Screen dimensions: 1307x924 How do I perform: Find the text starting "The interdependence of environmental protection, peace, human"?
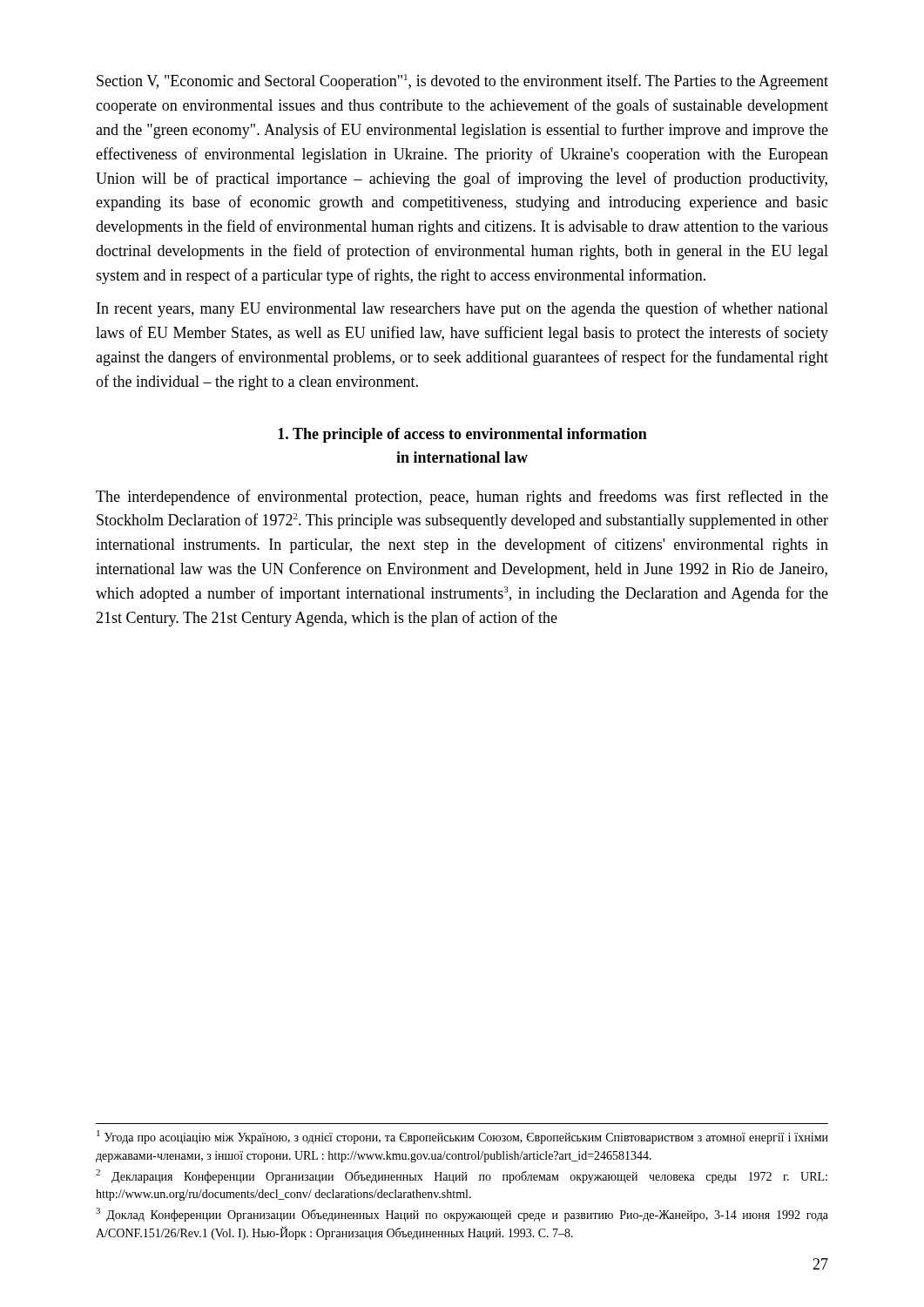462,558
